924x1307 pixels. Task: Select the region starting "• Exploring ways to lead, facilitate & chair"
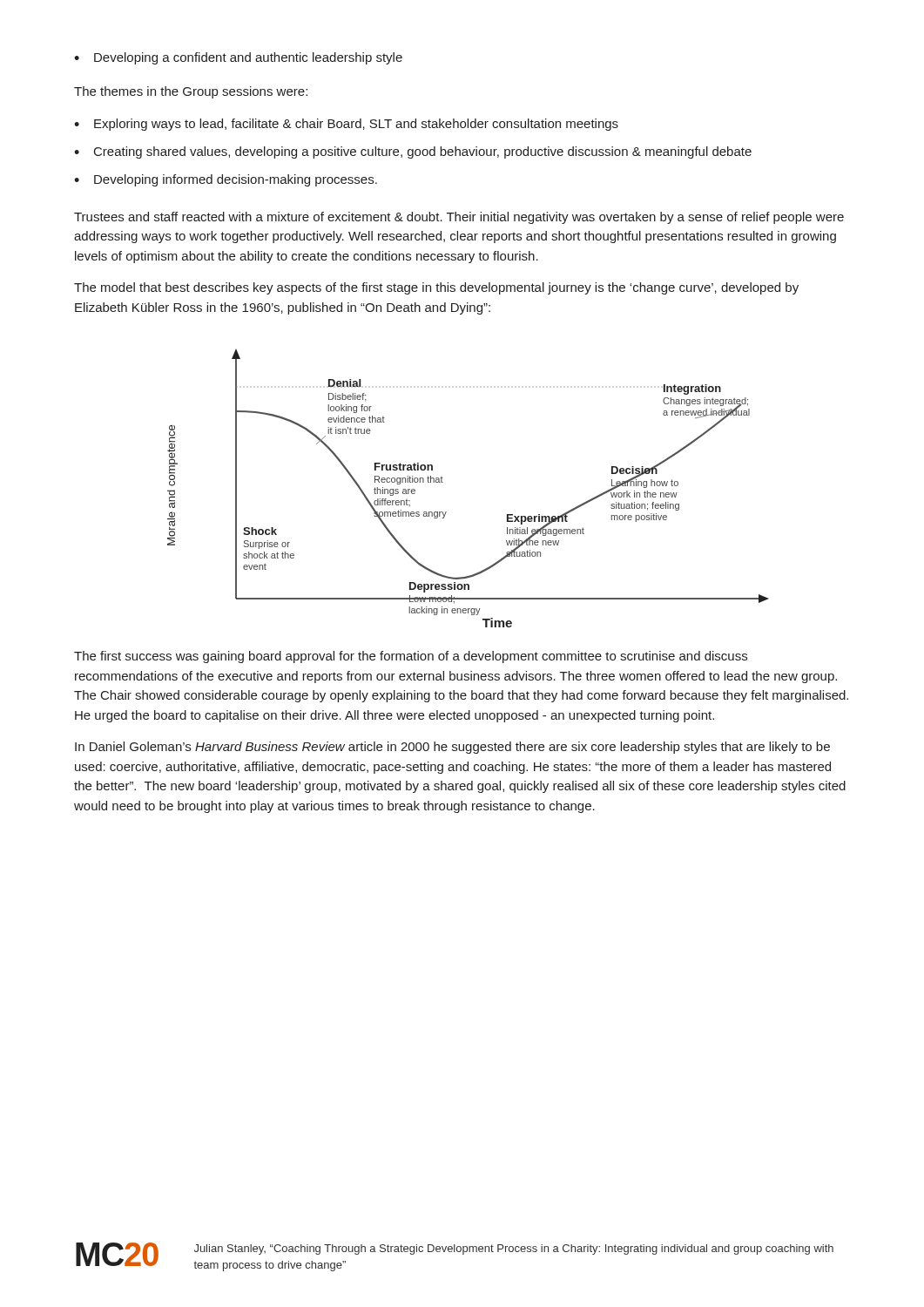[462, 125]
